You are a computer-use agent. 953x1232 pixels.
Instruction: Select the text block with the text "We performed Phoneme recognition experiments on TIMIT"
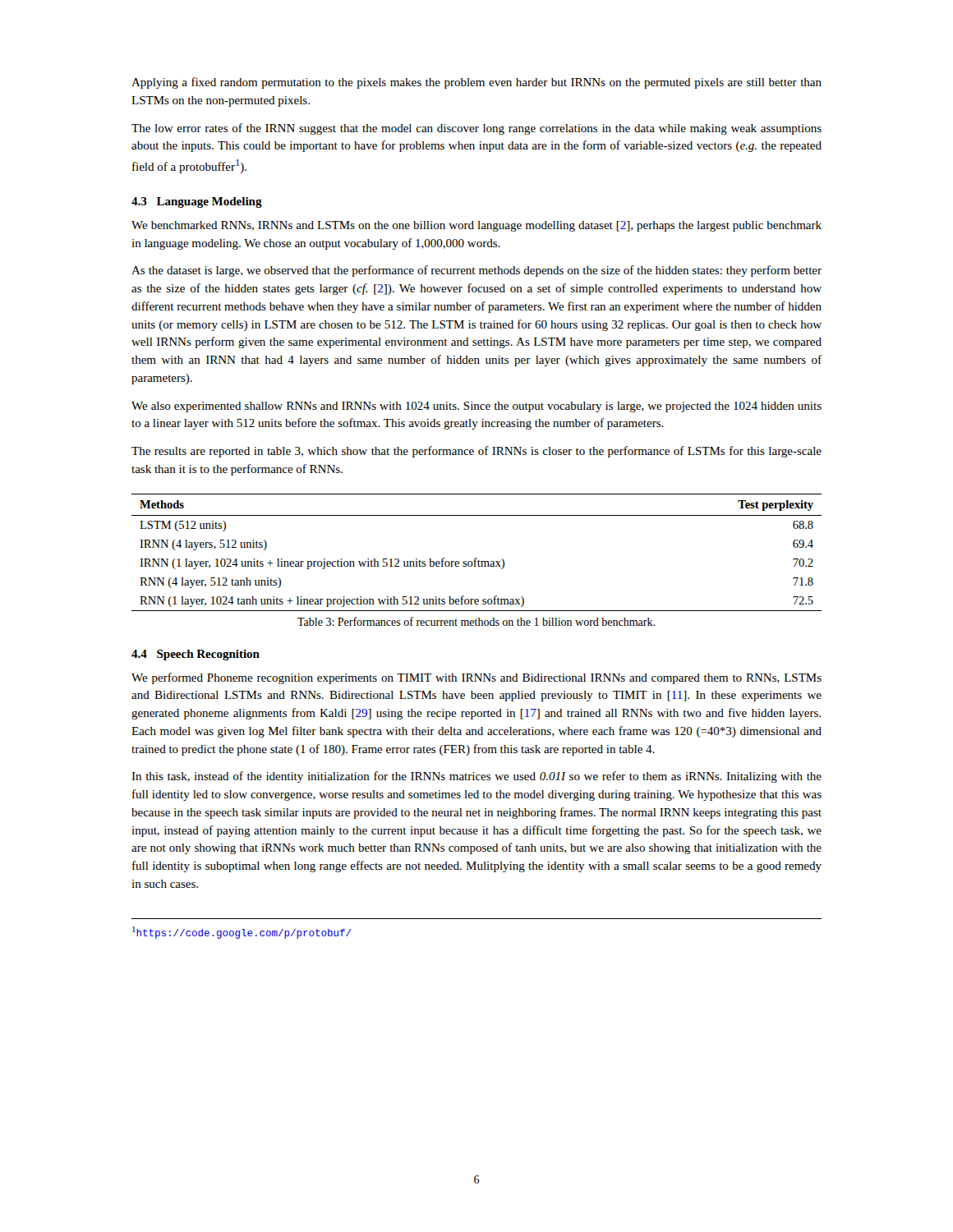point(476,714)
